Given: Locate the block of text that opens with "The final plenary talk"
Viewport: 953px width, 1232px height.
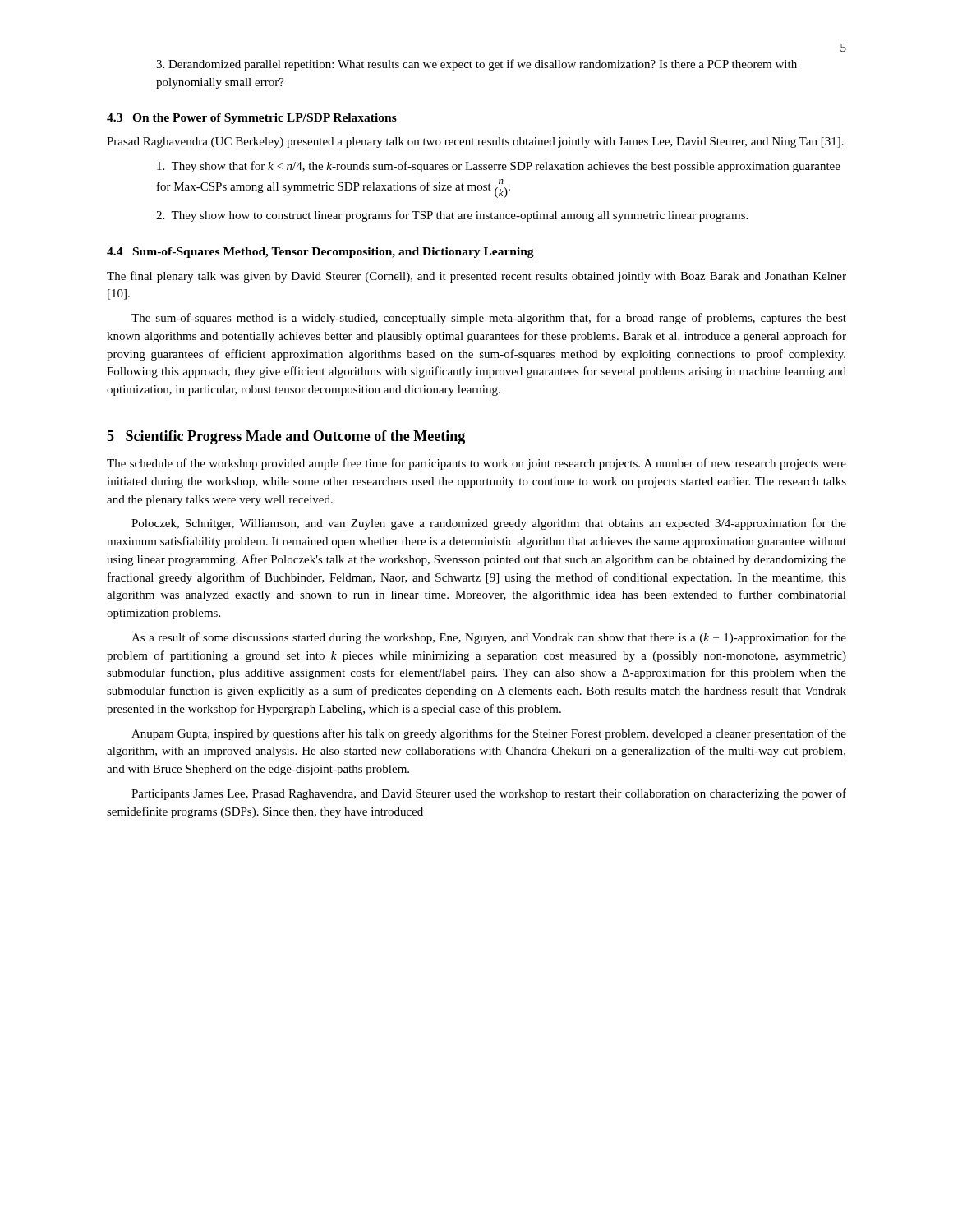Looking at the screenshot, I should point(476,333).
